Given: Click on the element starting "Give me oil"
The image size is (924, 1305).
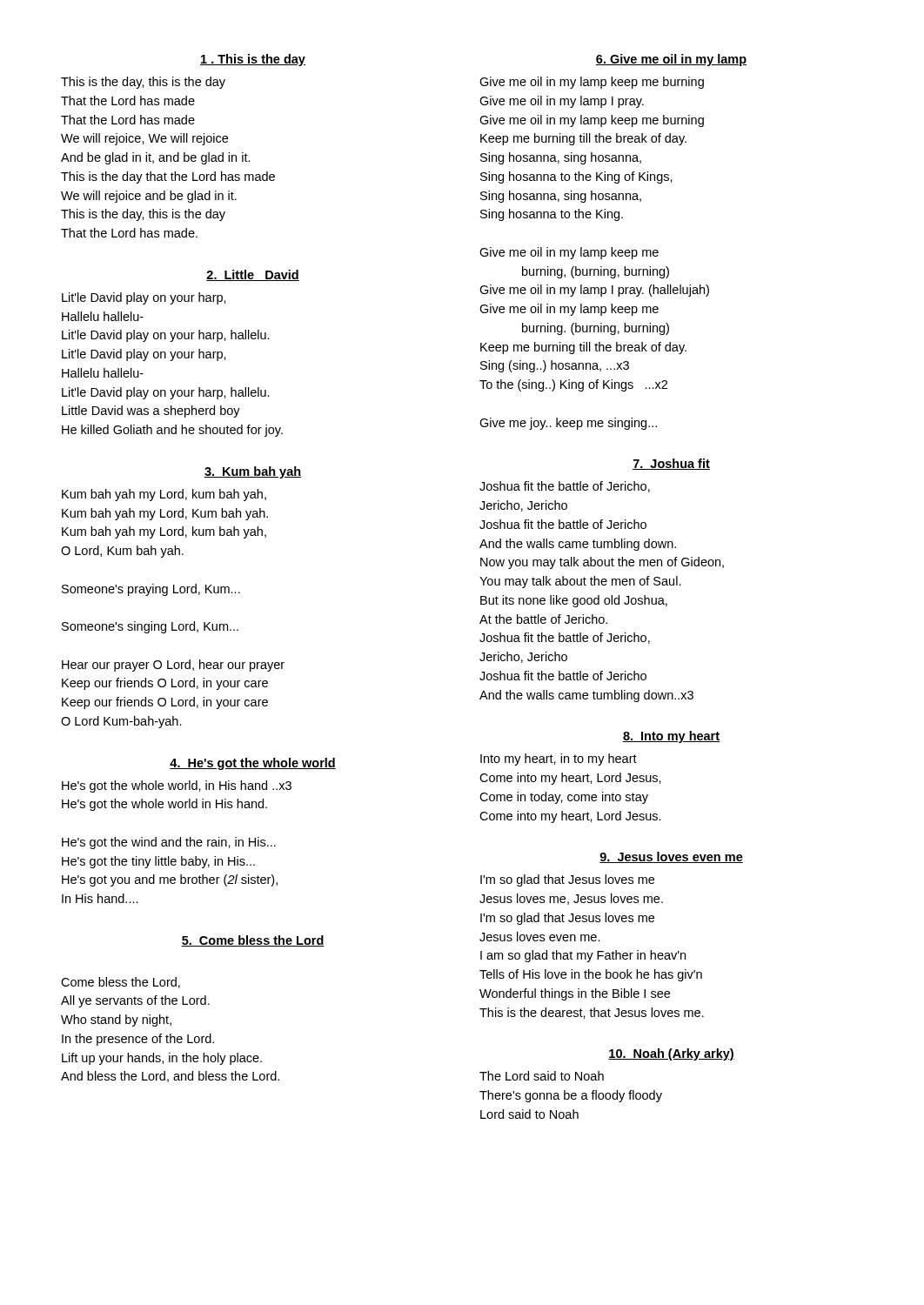Looking at the screenshot, I should [x=595, y=252].
